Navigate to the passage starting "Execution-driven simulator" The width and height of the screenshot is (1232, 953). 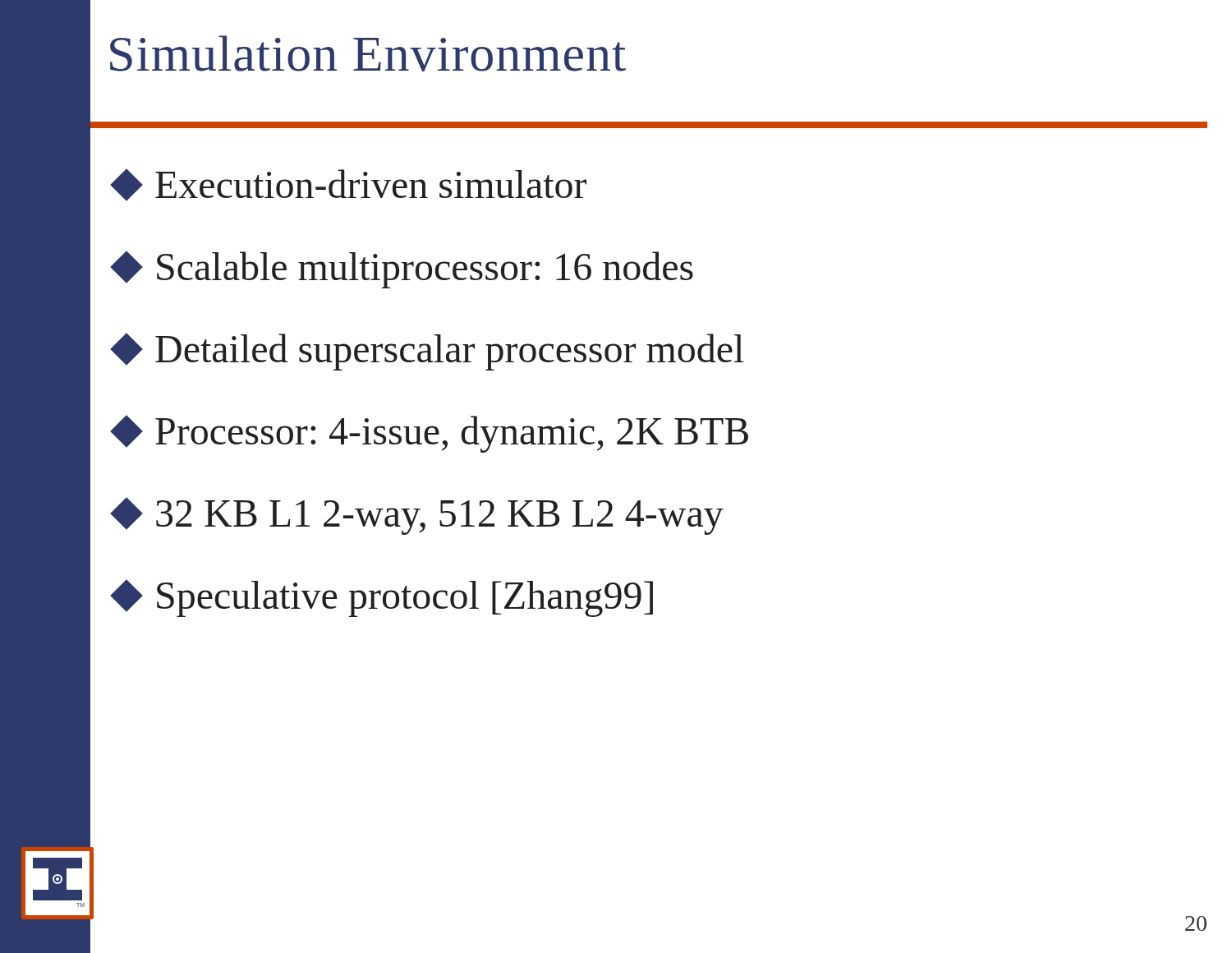(x=349, y=185)
